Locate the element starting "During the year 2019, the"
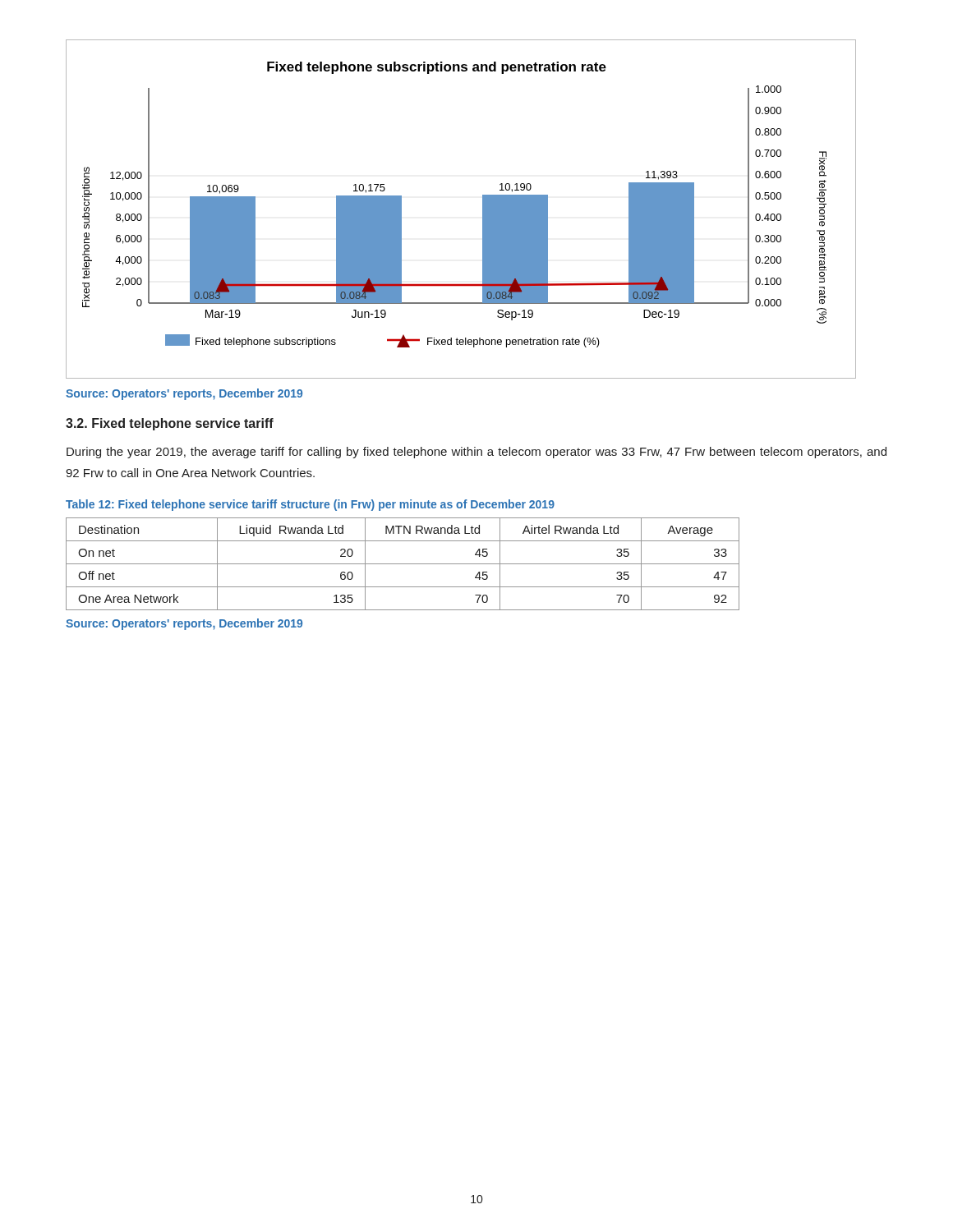Viewport: 953px width, 1232px height. pyautogui.click(x=476, y=462)
